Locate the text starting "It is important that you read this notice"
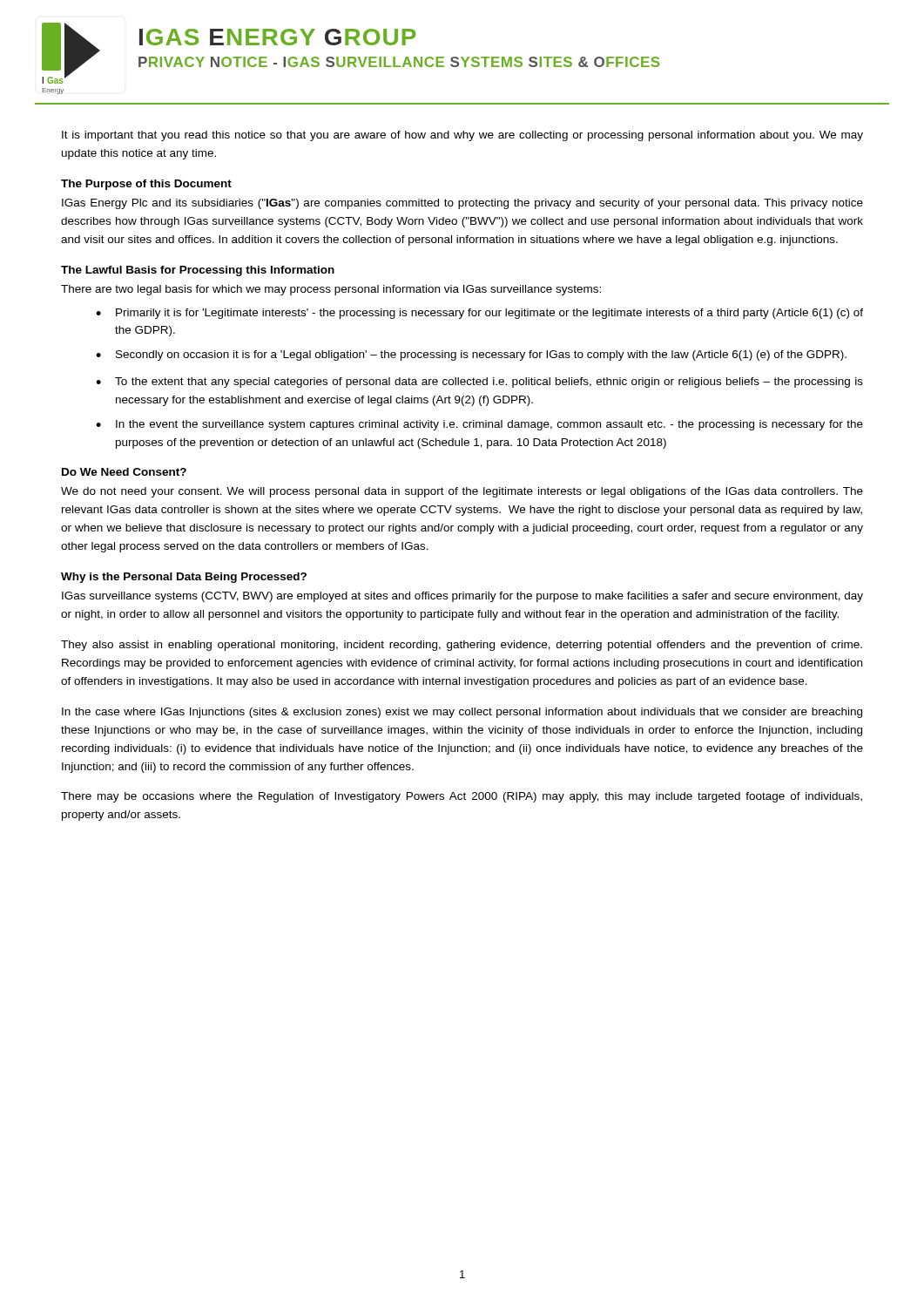The image size is (924, 1307). click(x=462, y=144)
